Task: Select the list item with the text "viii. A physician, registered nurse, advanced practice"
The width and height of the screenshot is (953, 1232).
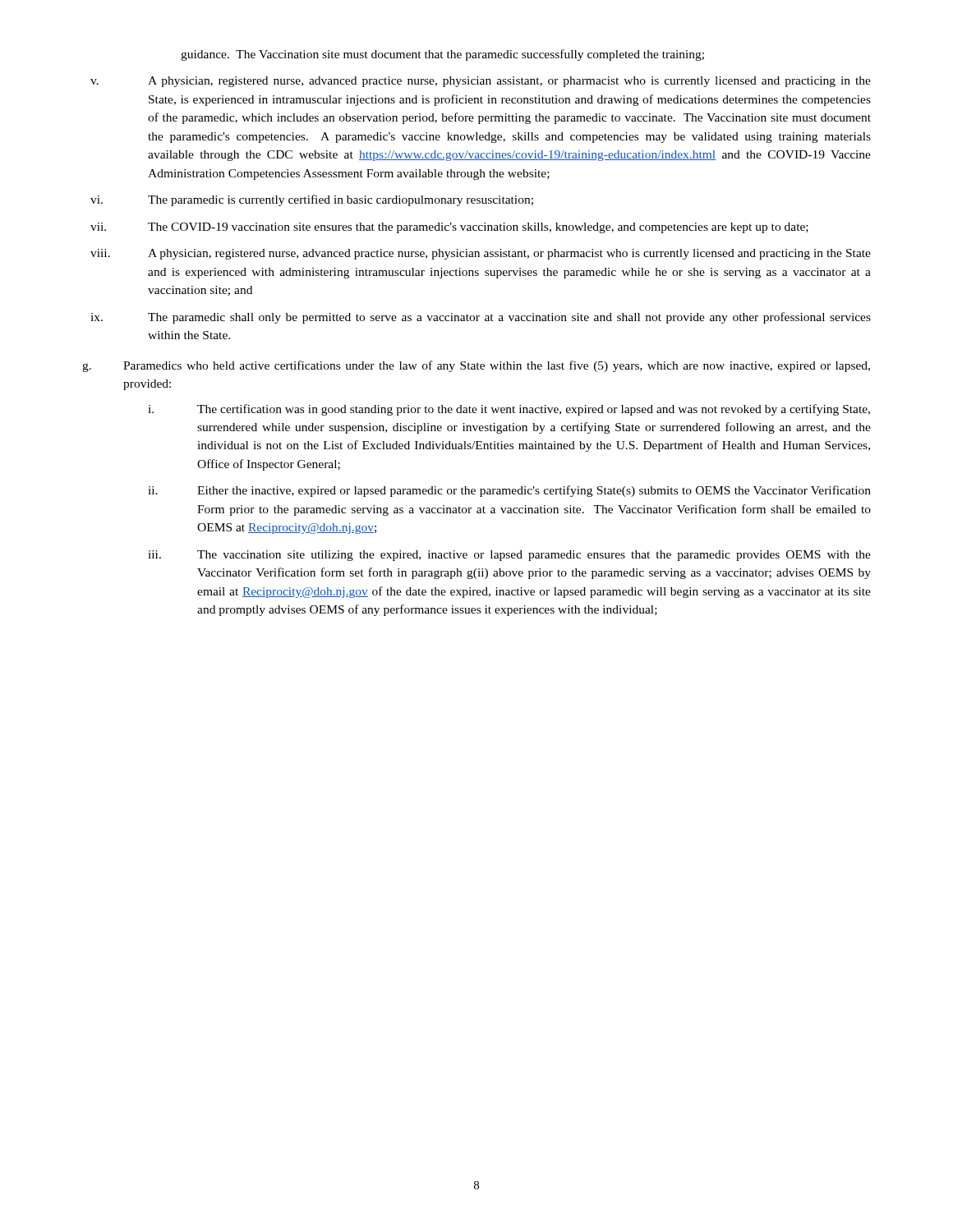Action: click(x=476, y=272)
